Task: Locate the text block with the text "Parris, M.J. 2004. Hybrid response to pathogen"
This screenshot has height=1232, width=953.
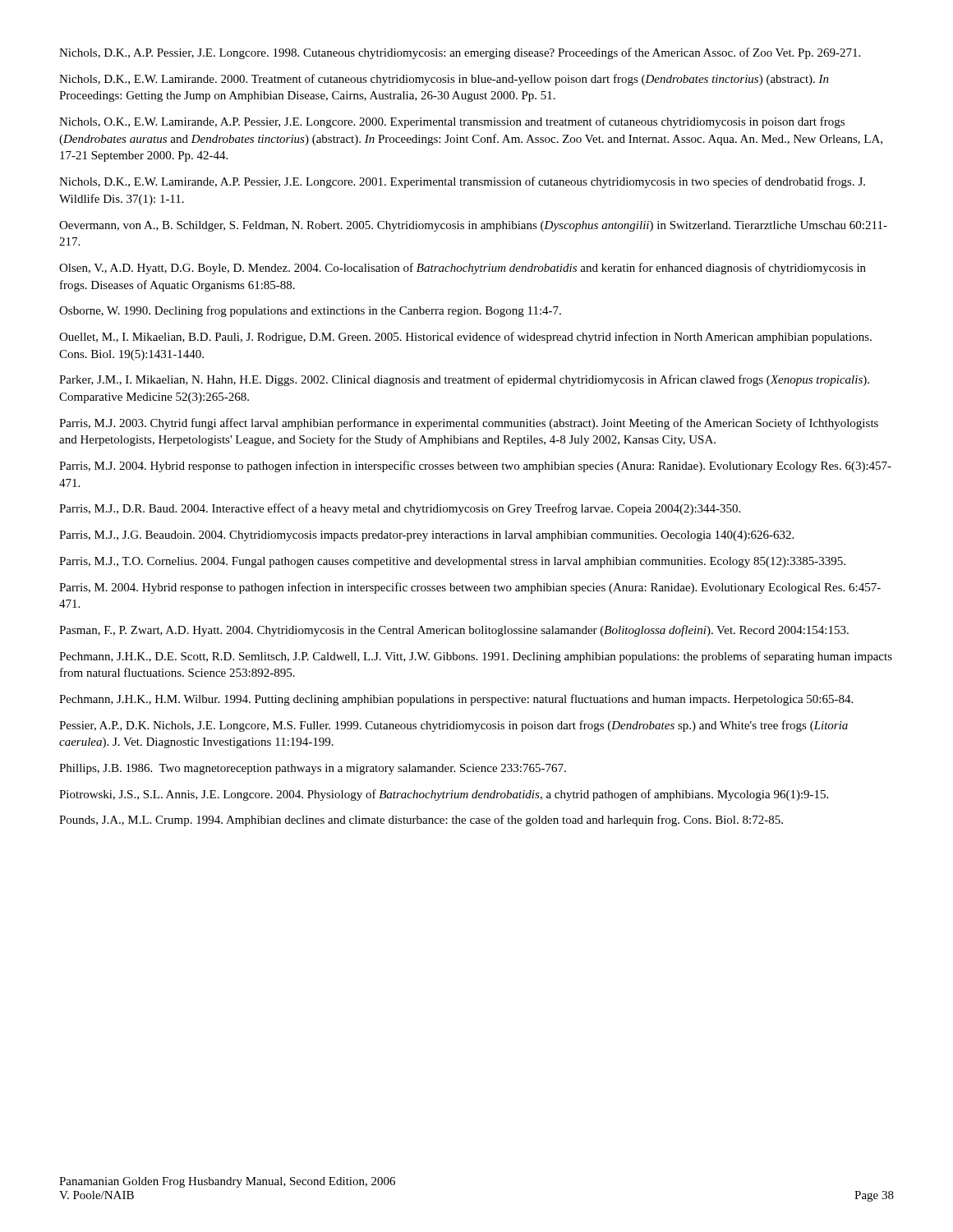Action: pyautogui.click(x=475, y=474)
